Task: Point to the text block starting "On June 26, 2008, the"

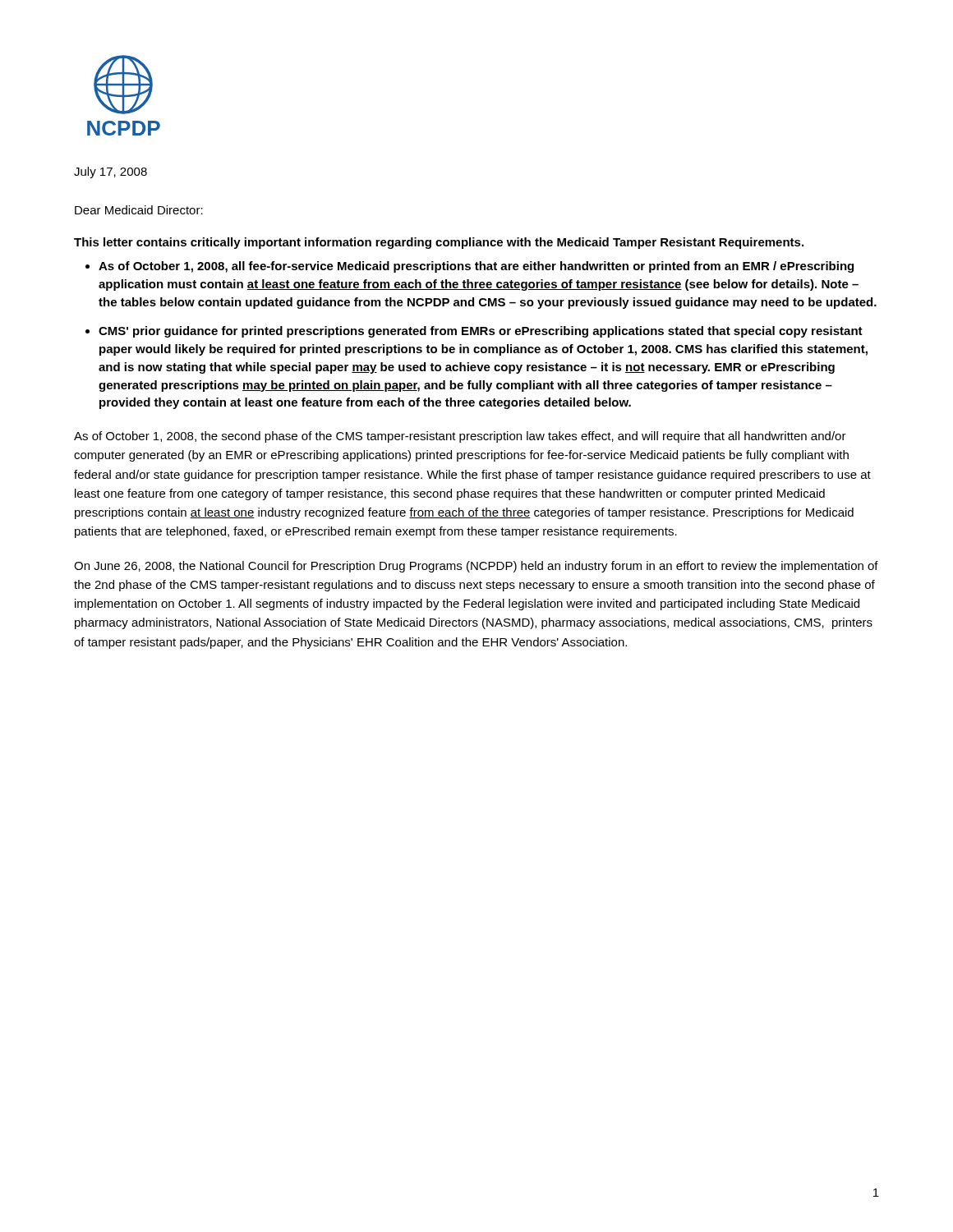Action: point(476,603)
